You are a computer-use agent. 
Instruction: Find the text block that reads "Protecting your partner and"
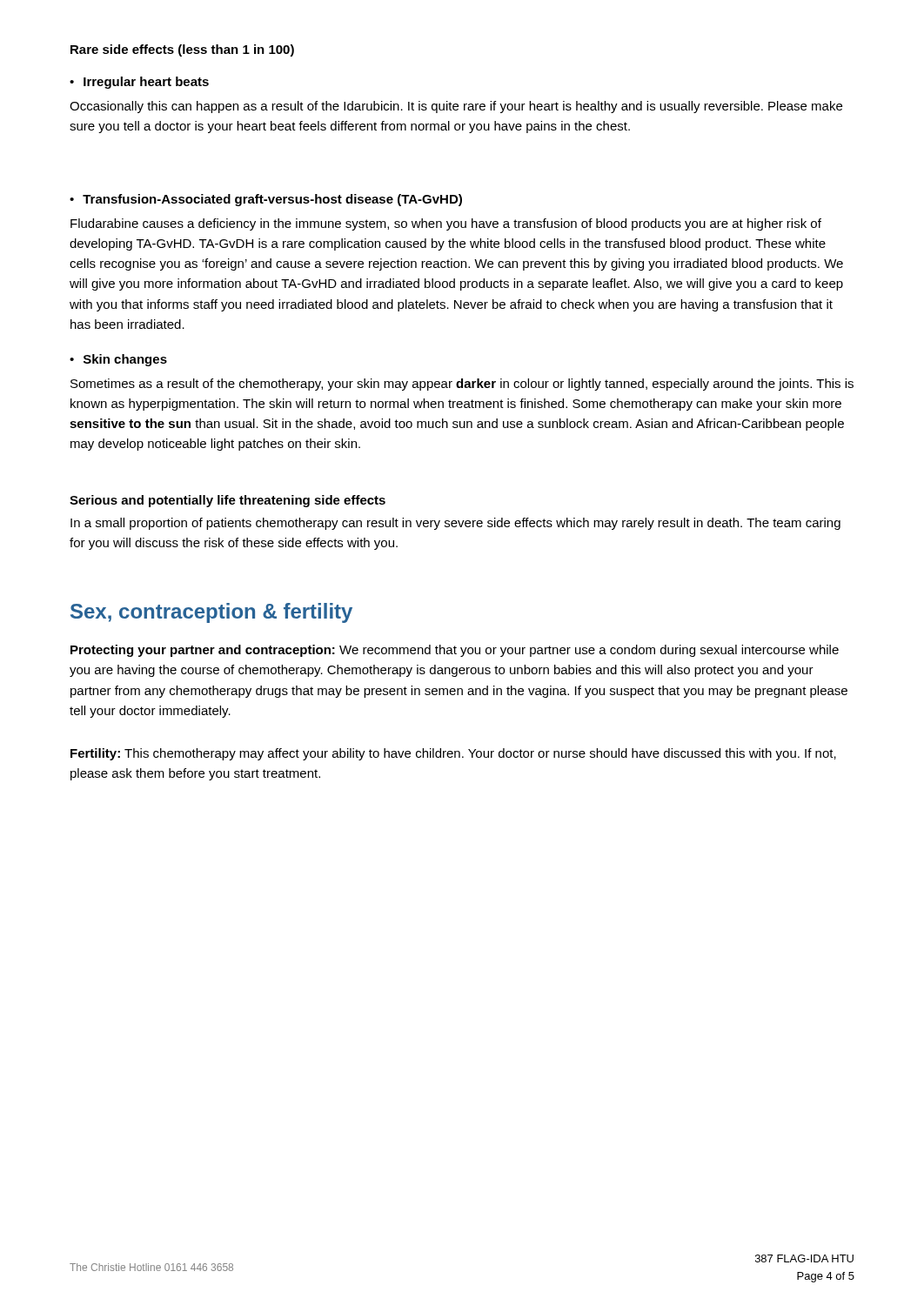pyautogui.click(x=462, y=680)
